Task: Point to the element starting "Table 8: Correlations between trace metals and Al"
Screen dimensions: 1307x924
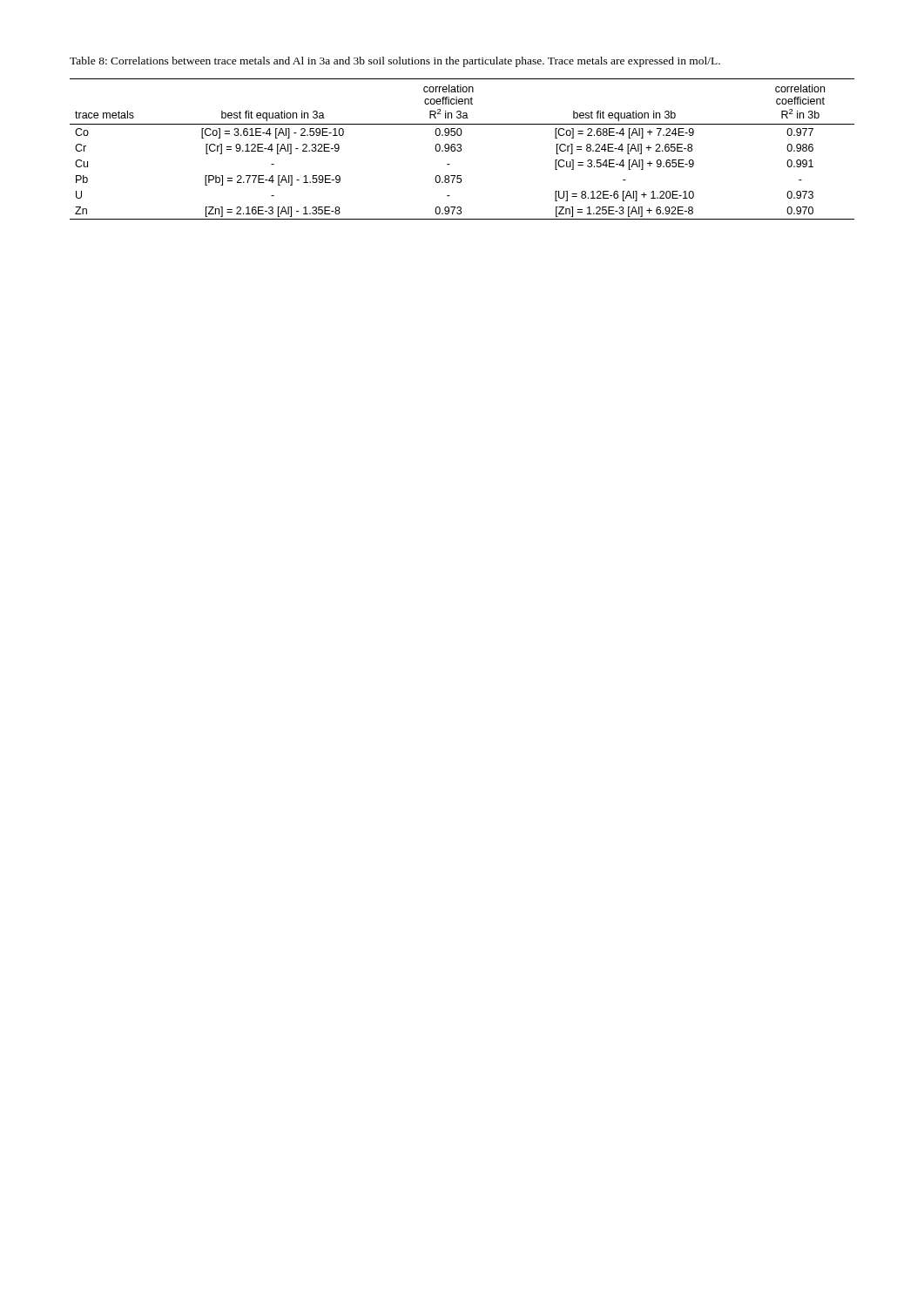Action: click(395, 61)
